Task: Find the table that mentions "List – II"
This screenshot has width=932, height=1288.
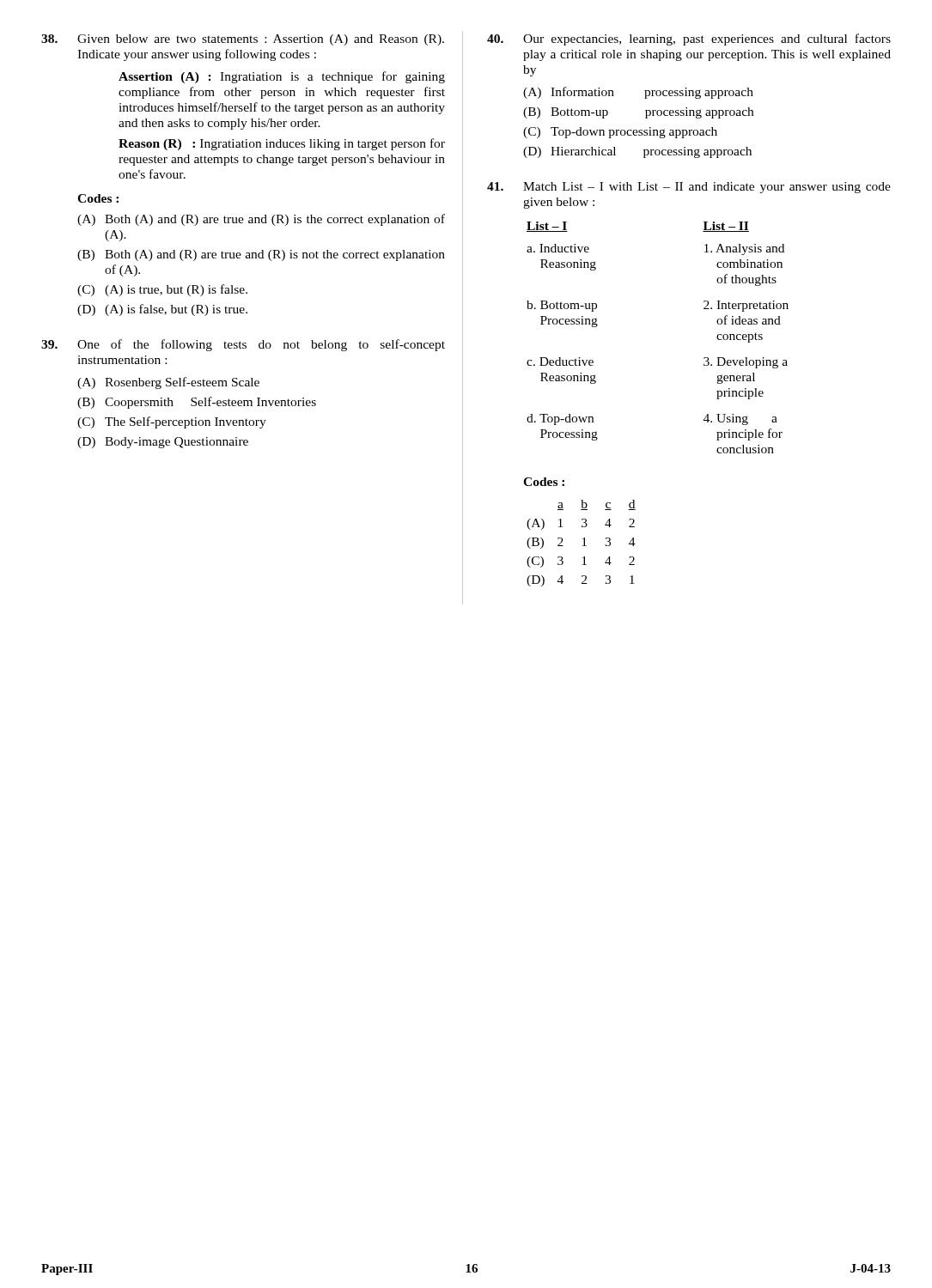Action: pyautogui.click(x=707, y=341)
